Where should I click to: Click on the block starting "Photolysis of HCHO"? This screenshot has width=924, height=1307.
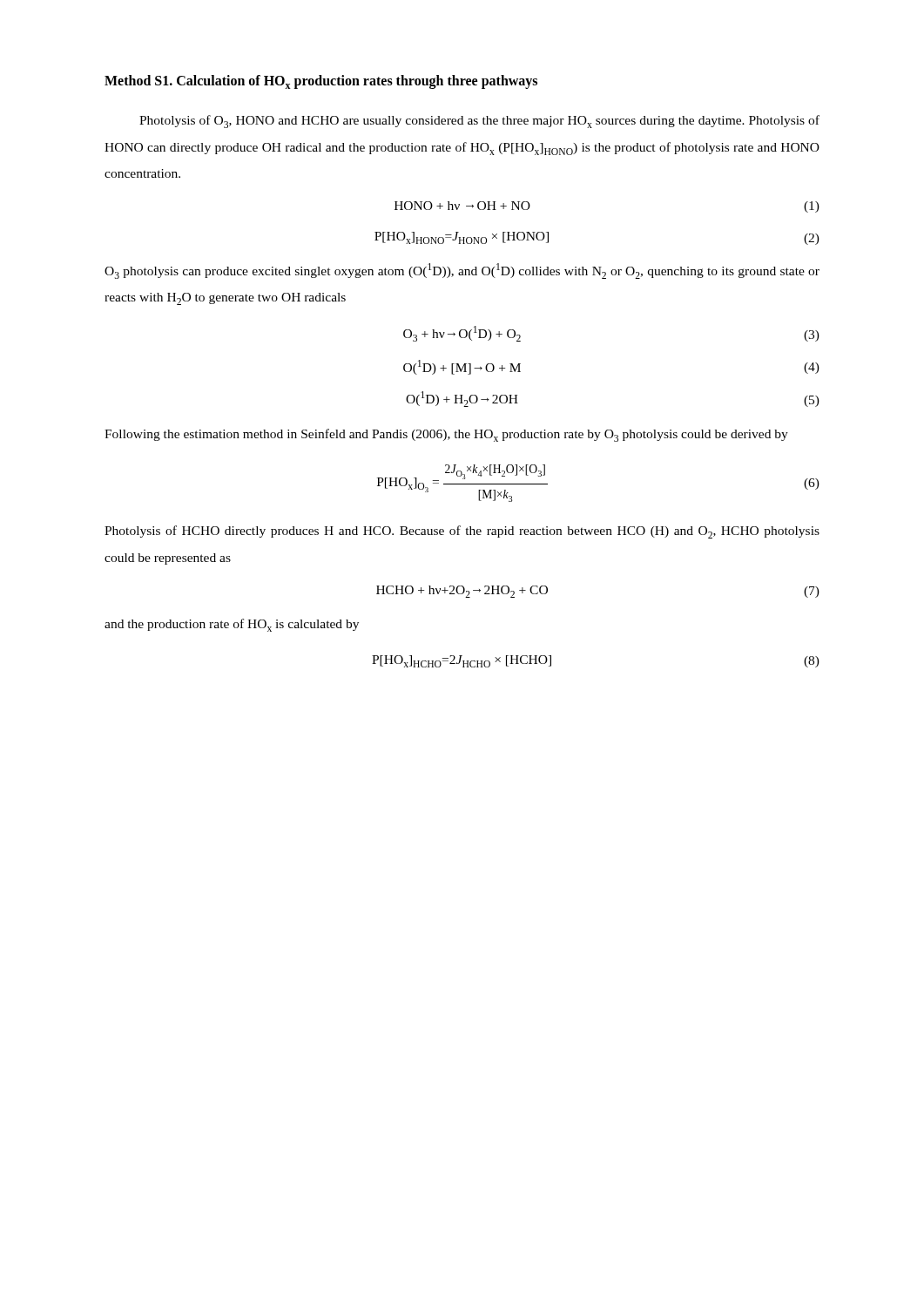[x=462, y=544]
